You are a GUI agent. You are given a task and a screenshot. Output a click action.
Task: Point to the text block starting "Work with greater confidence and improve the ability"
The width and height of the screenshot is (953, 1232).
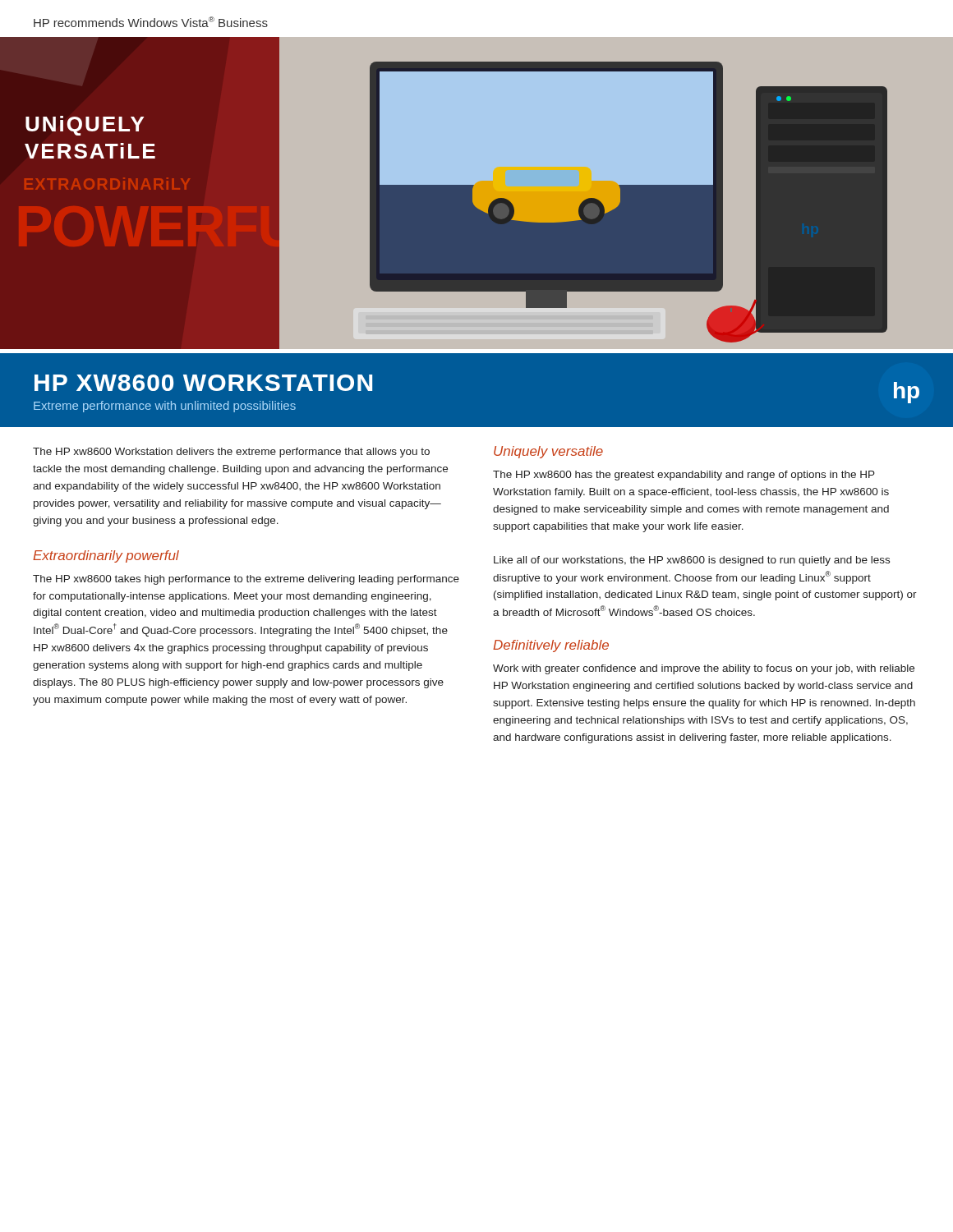(x=704, y=703)
